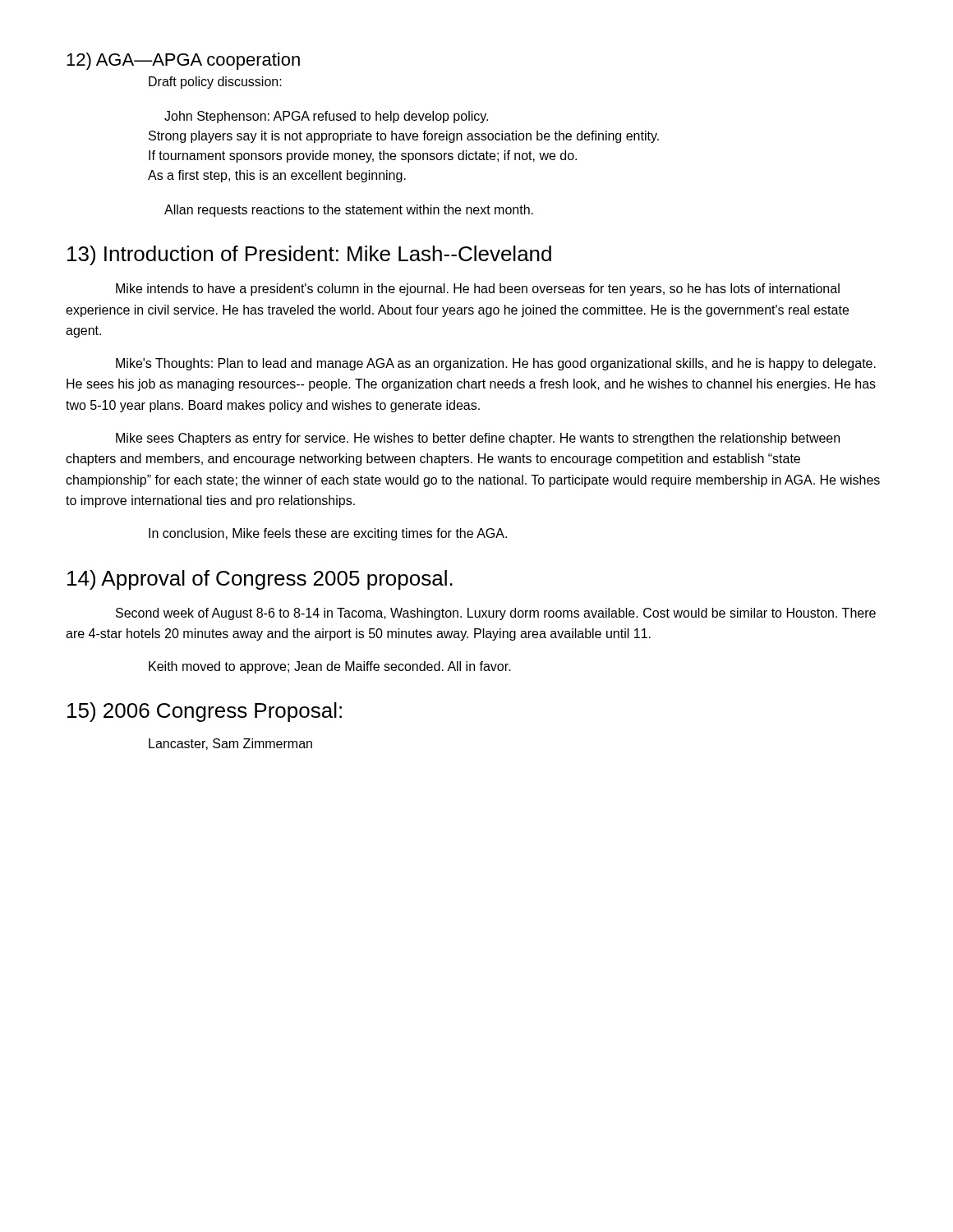Viewport: 953px width, 1232px height.
Task: Click where it says "Lancaster, Sam Zimmerman"
Action: point(230,744)
